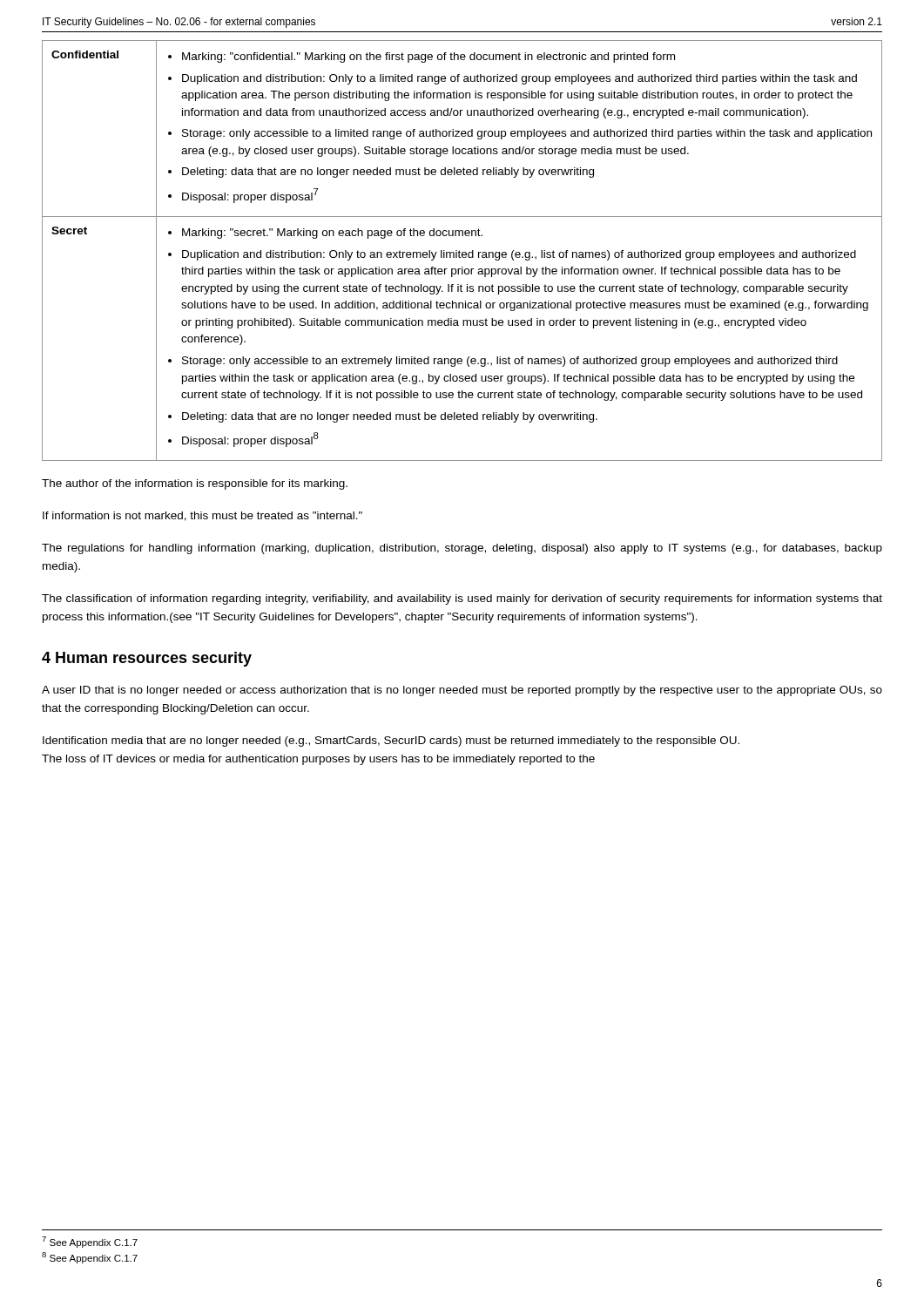Point to the block starting "If information is"
Image resolution: width=924 pixels, height=1307 pixels.
point(202,515)
